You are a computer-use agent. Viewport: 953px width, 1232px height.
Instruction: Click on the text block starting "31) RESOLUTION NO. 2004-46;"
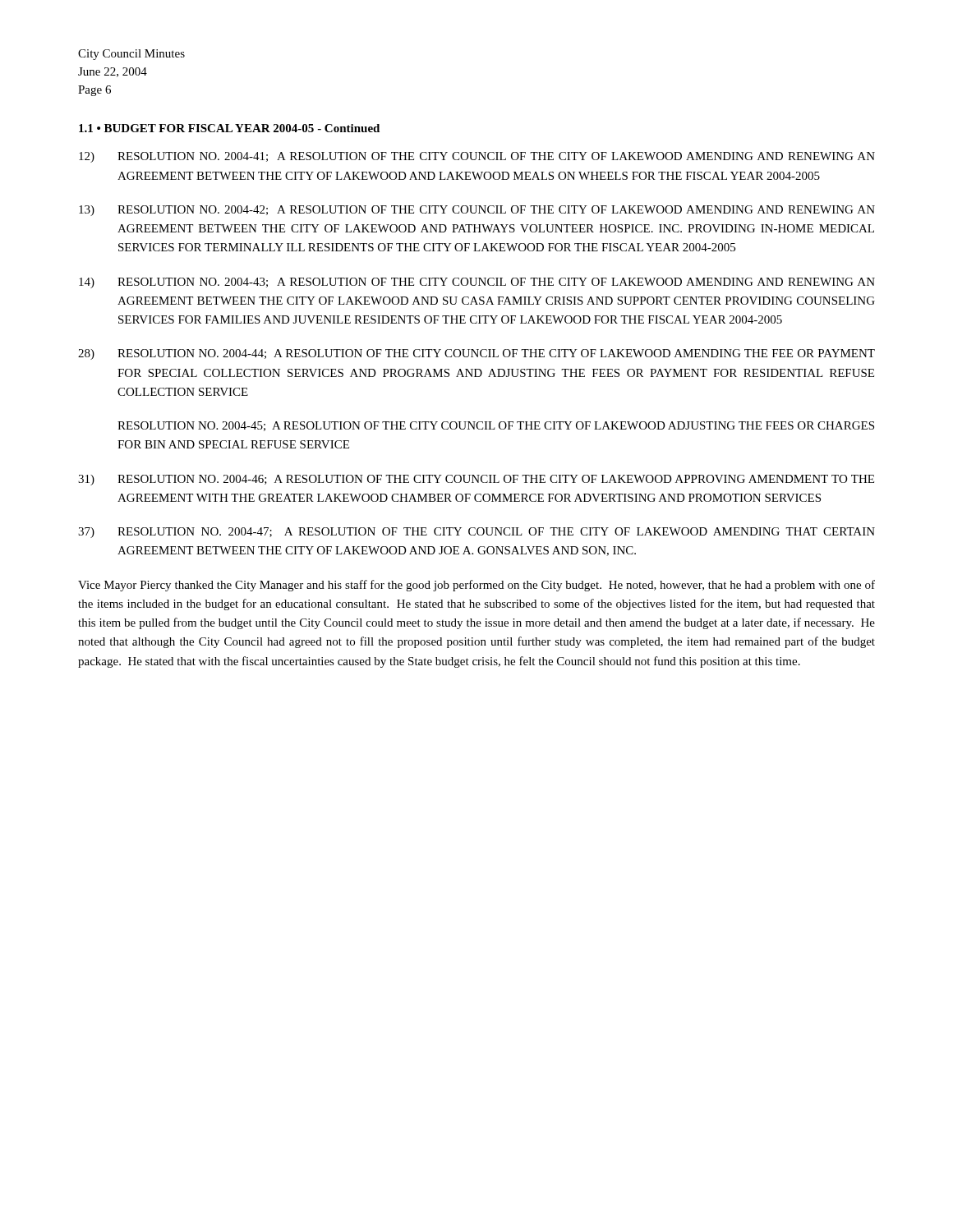(x=476, y=488)
